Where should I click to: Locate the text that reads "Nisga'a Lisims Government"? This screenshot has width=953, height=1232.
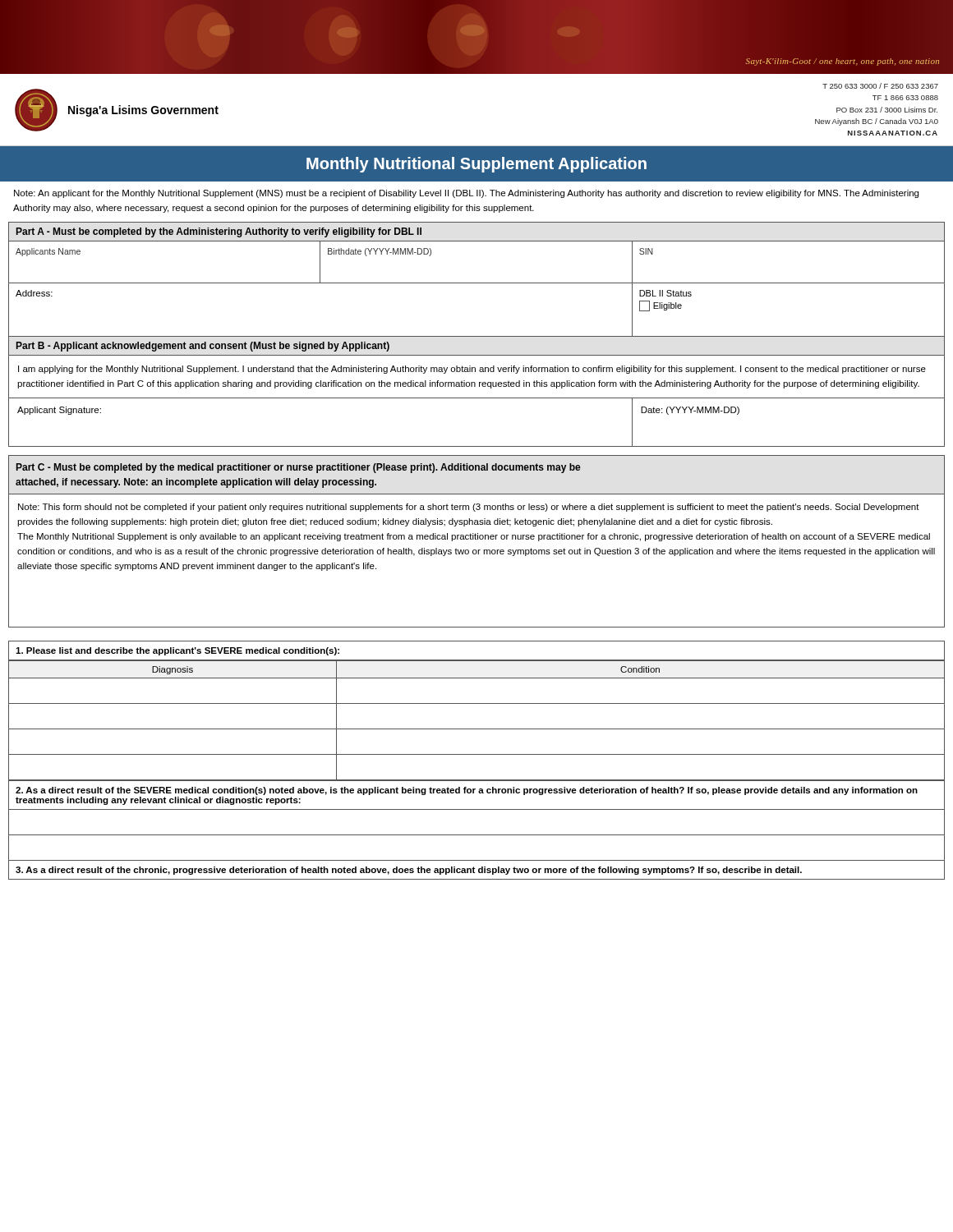pyautogui.click(x=143, y=110)
